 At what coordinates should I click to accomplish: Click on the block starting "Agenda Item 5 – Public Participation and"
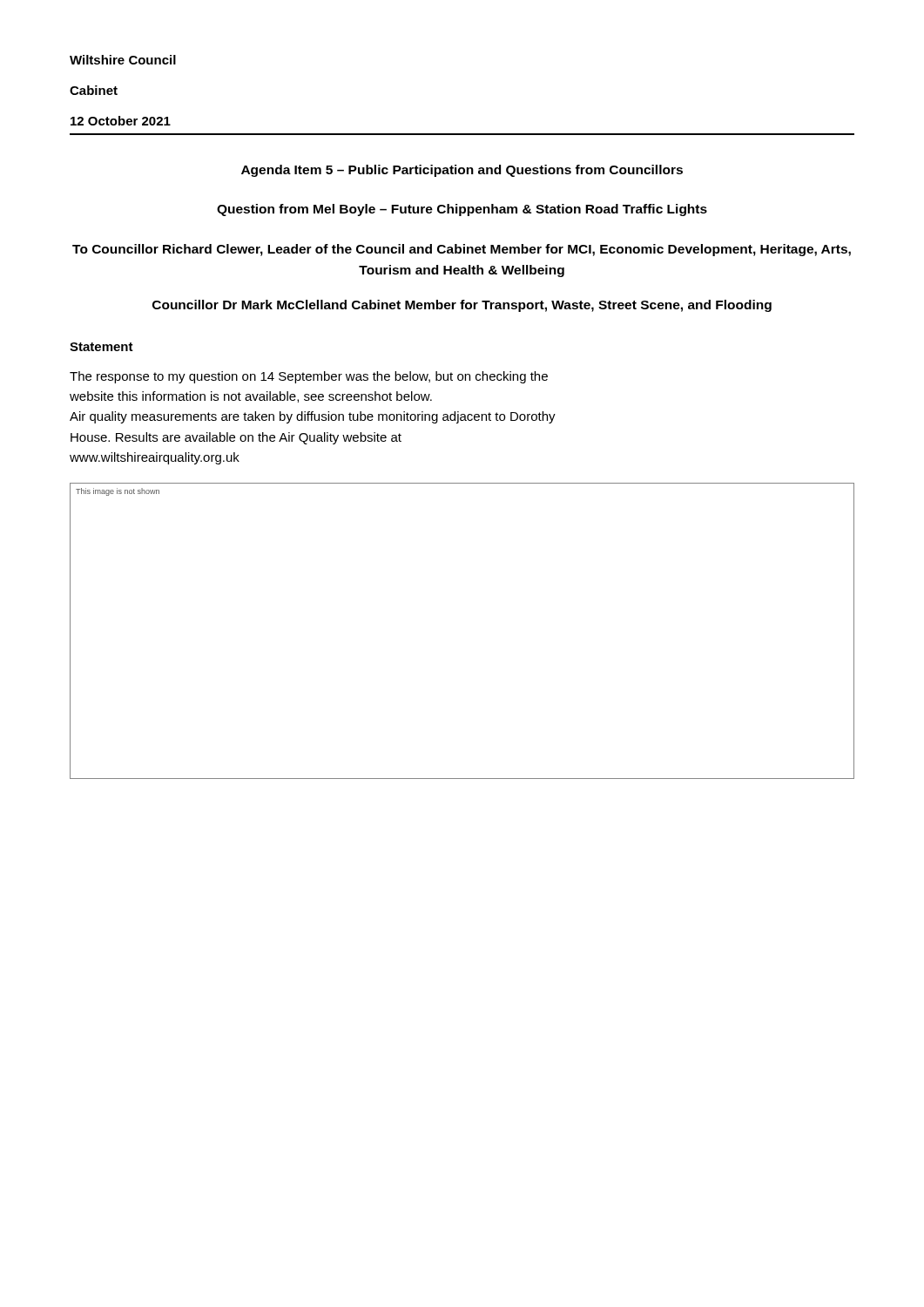coord(462,169)
